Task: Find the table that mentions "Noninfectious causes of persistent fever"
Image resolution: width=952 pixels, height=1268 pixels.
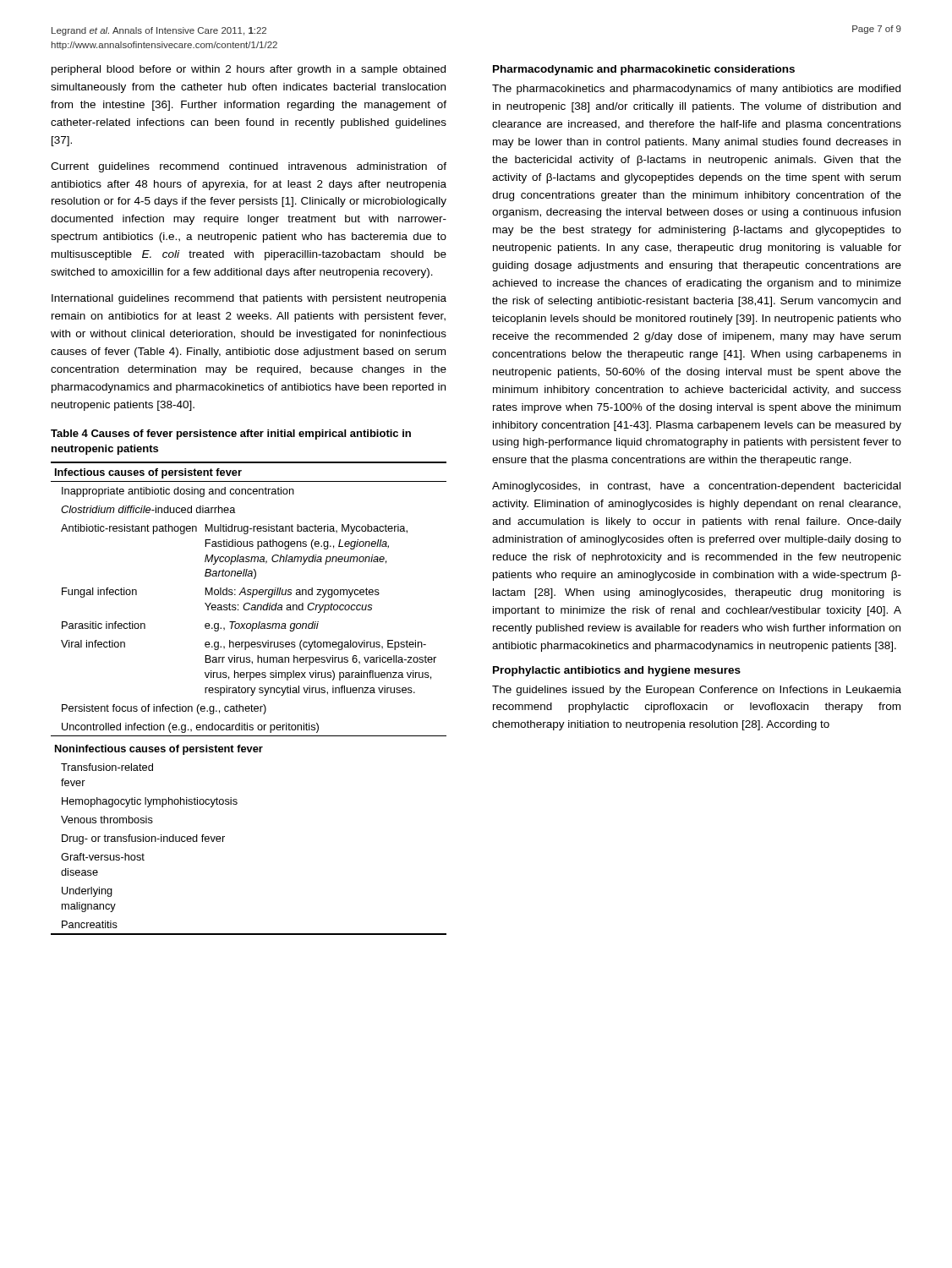Action: 249,698
